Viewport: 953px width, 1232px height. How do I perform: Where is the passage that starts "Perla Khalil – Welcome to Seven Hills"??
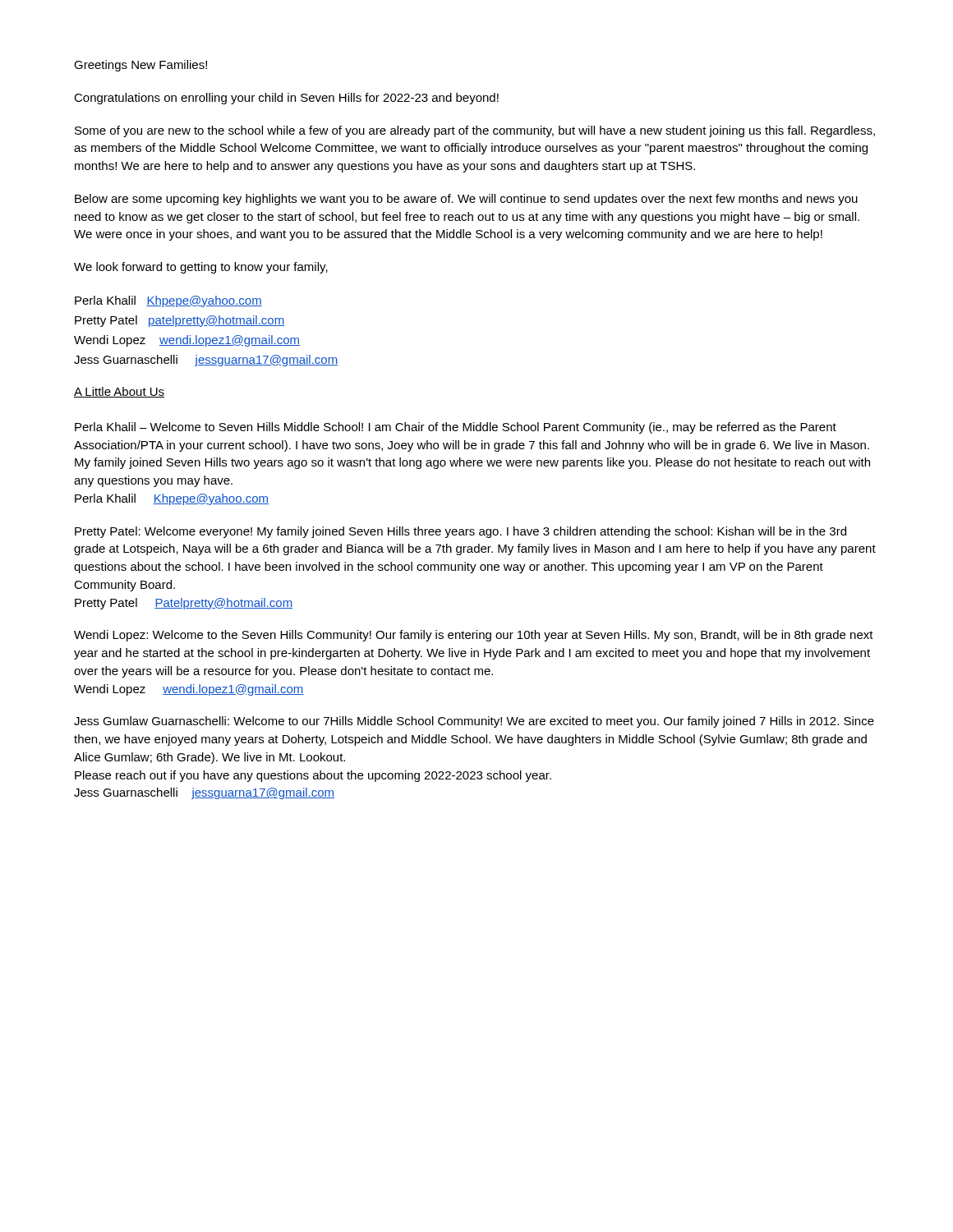pyautogui.click(x=472, y=462)
